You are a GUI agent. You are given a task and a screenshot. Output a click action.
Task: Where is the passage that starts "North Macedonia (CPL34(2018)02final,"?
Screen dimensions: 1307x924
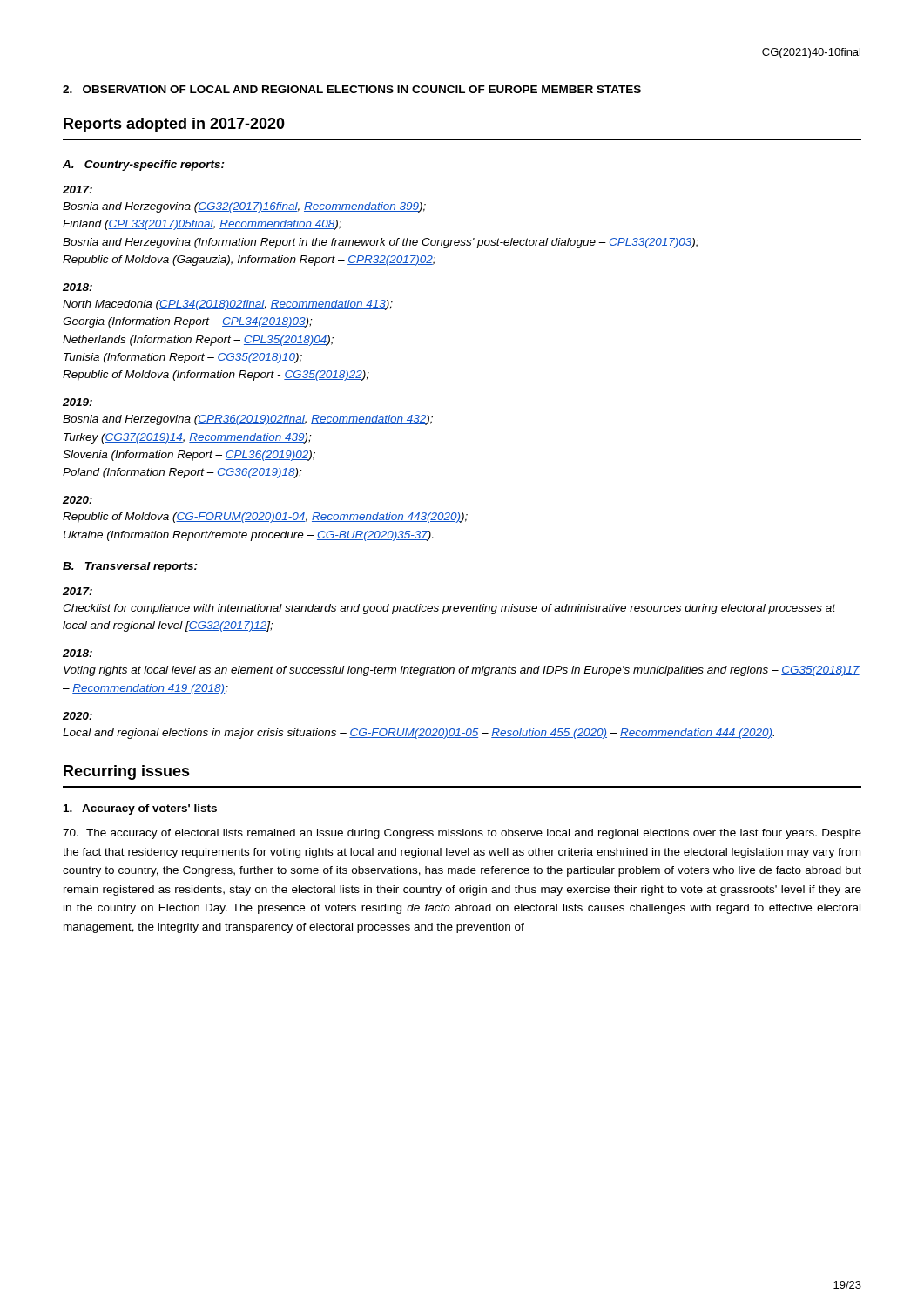click(228, 304)
